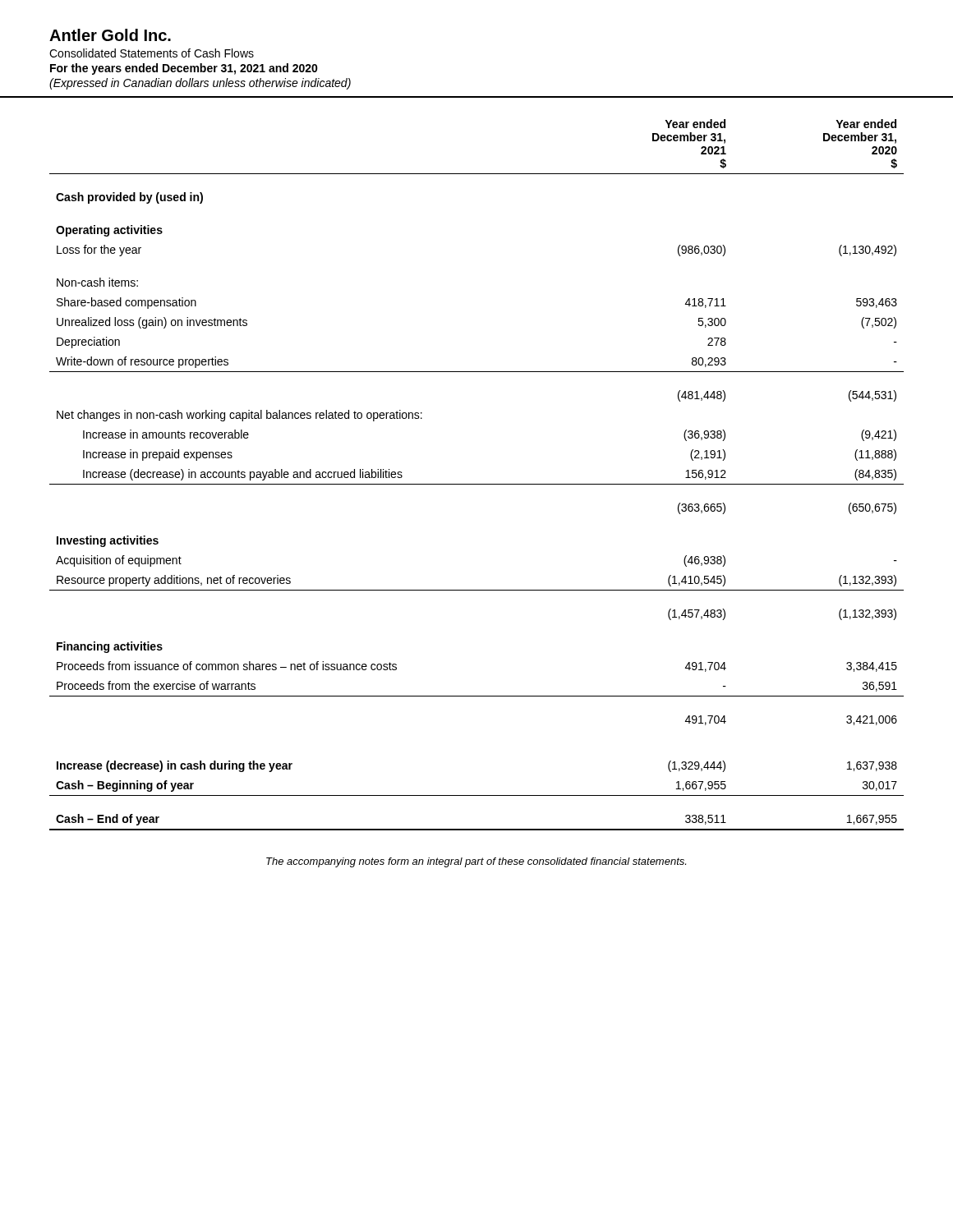Screen dimensions: 1232x953
Task: Select the table that reads "Investing activities"
Action: click(x=476, y=472)
